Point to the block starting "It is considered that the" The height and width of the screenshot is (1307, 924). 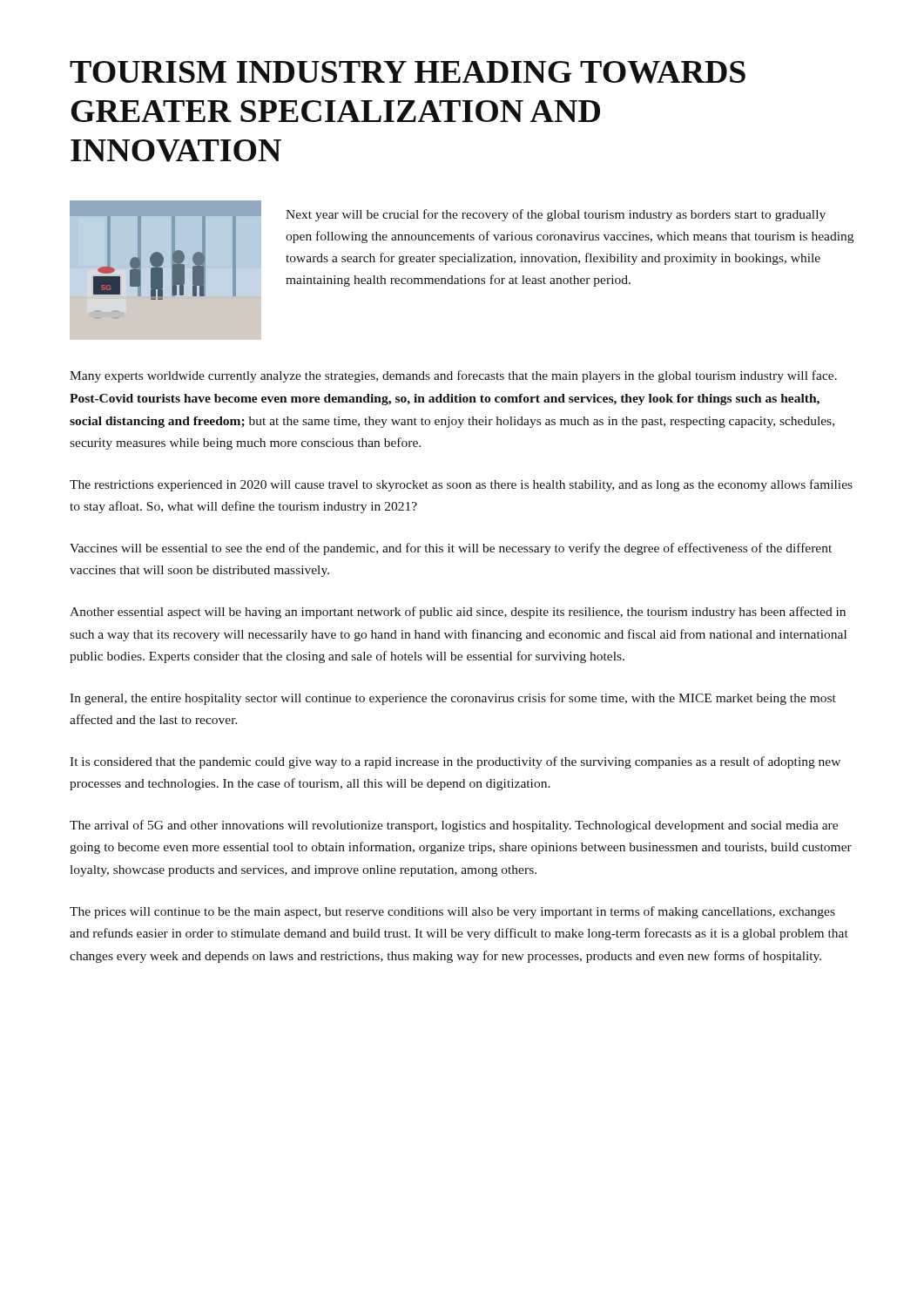[455, 772]
